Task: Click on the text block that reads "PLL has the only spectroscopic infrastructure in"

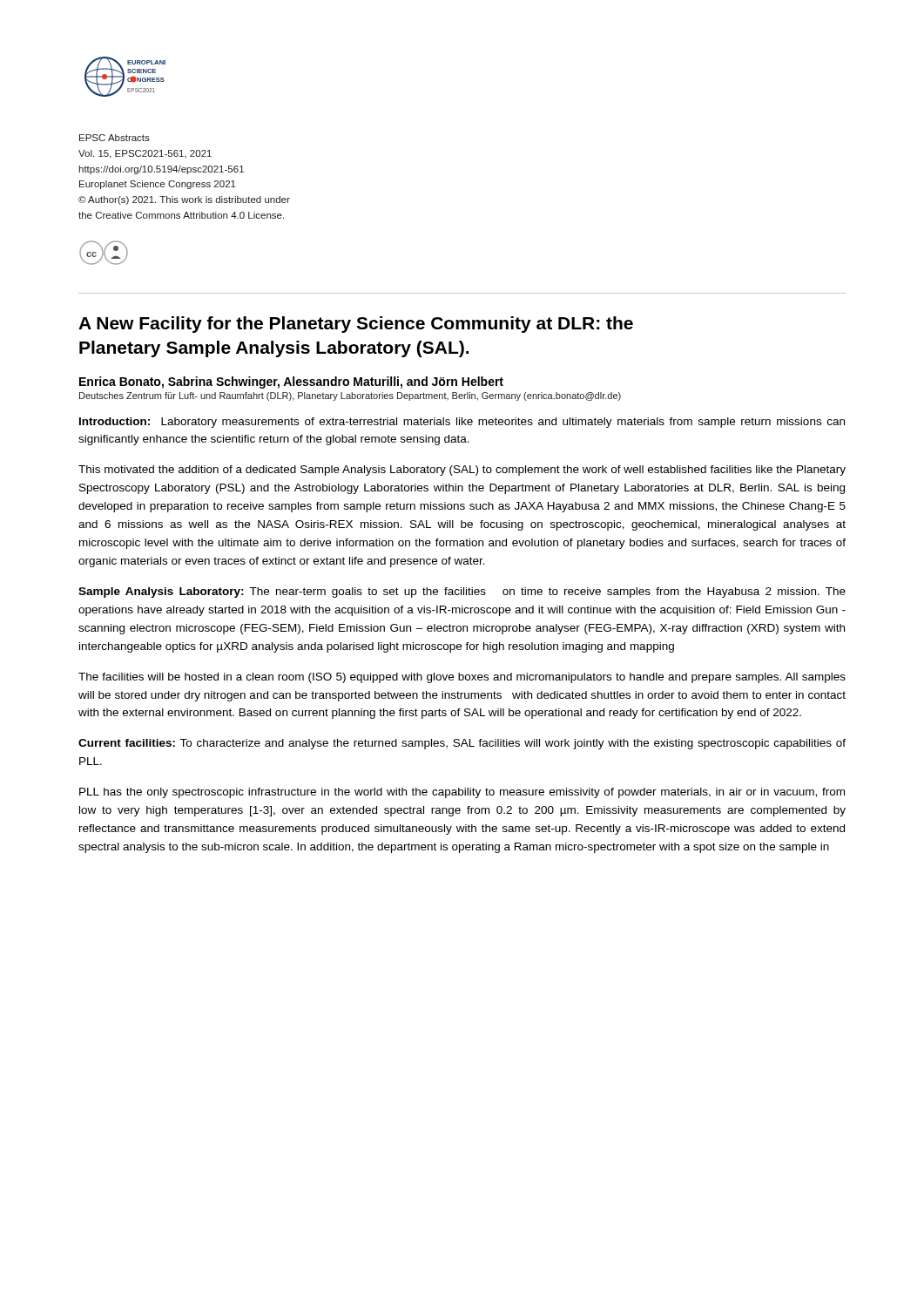Action: tap(462, 819)
